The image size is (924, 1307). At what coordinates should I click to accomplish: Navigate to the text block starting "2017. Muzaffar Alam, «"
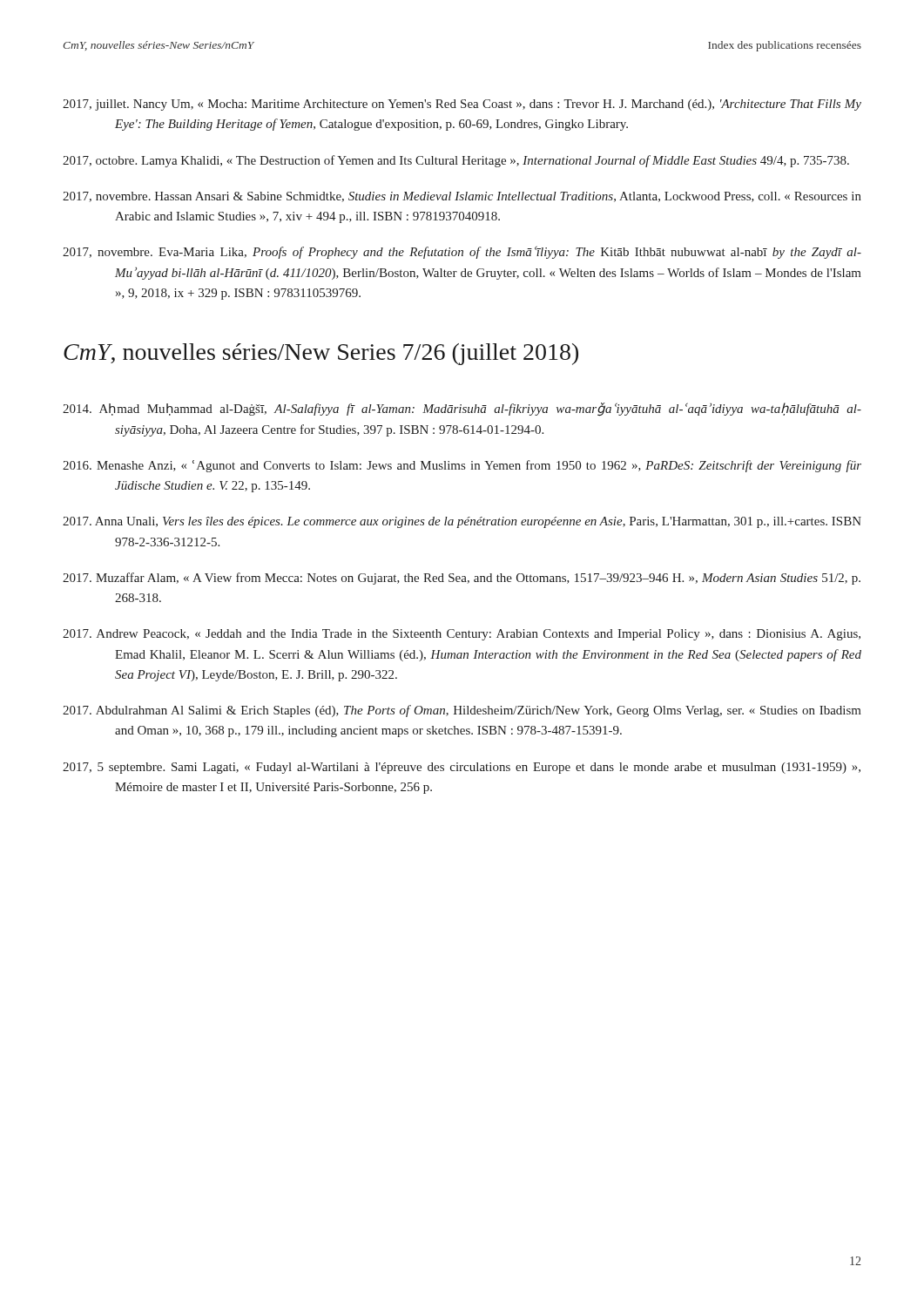tap(462, 588)
